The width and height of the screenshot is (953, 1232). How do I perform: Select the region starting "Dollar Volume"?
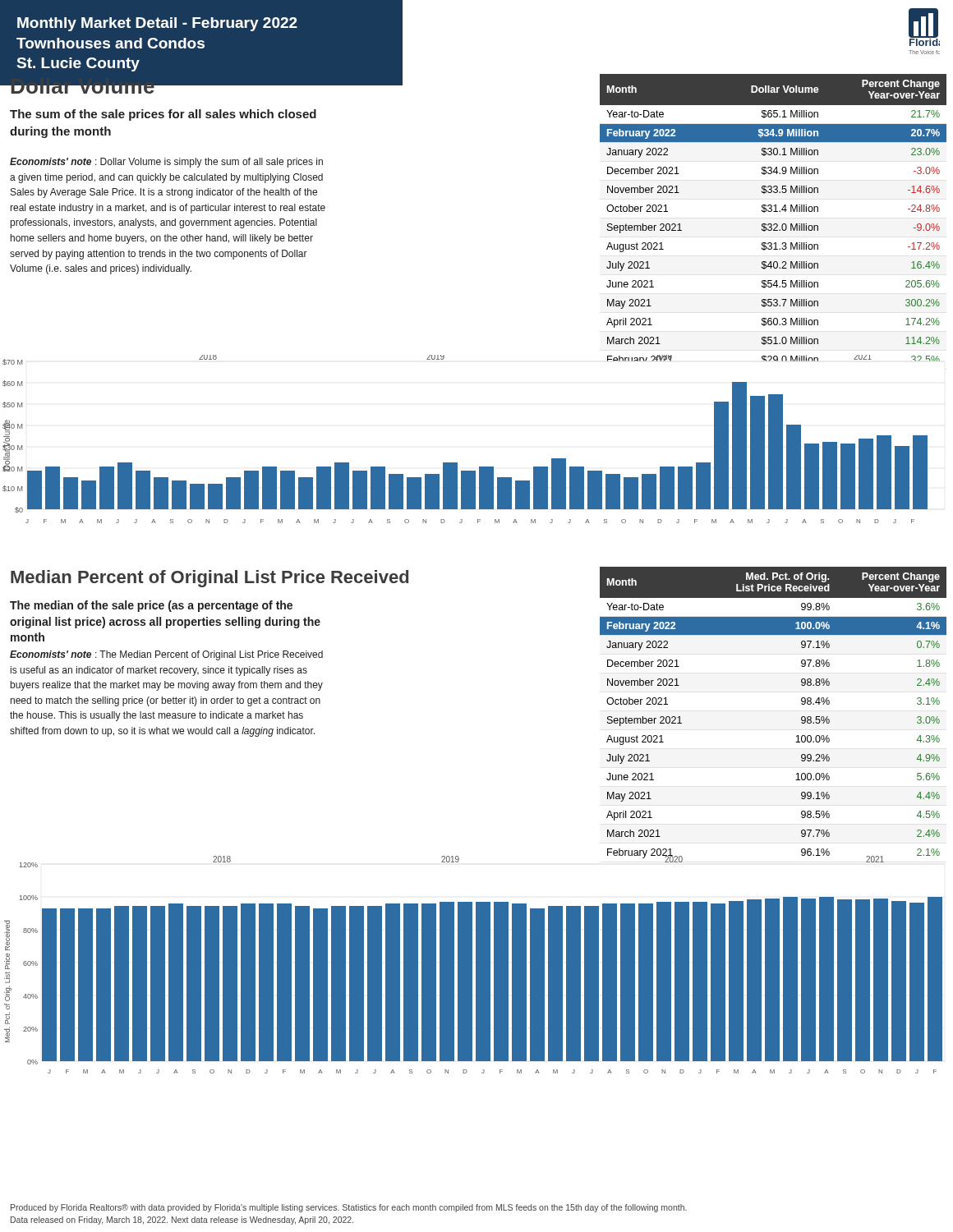[x=82, y=86]
